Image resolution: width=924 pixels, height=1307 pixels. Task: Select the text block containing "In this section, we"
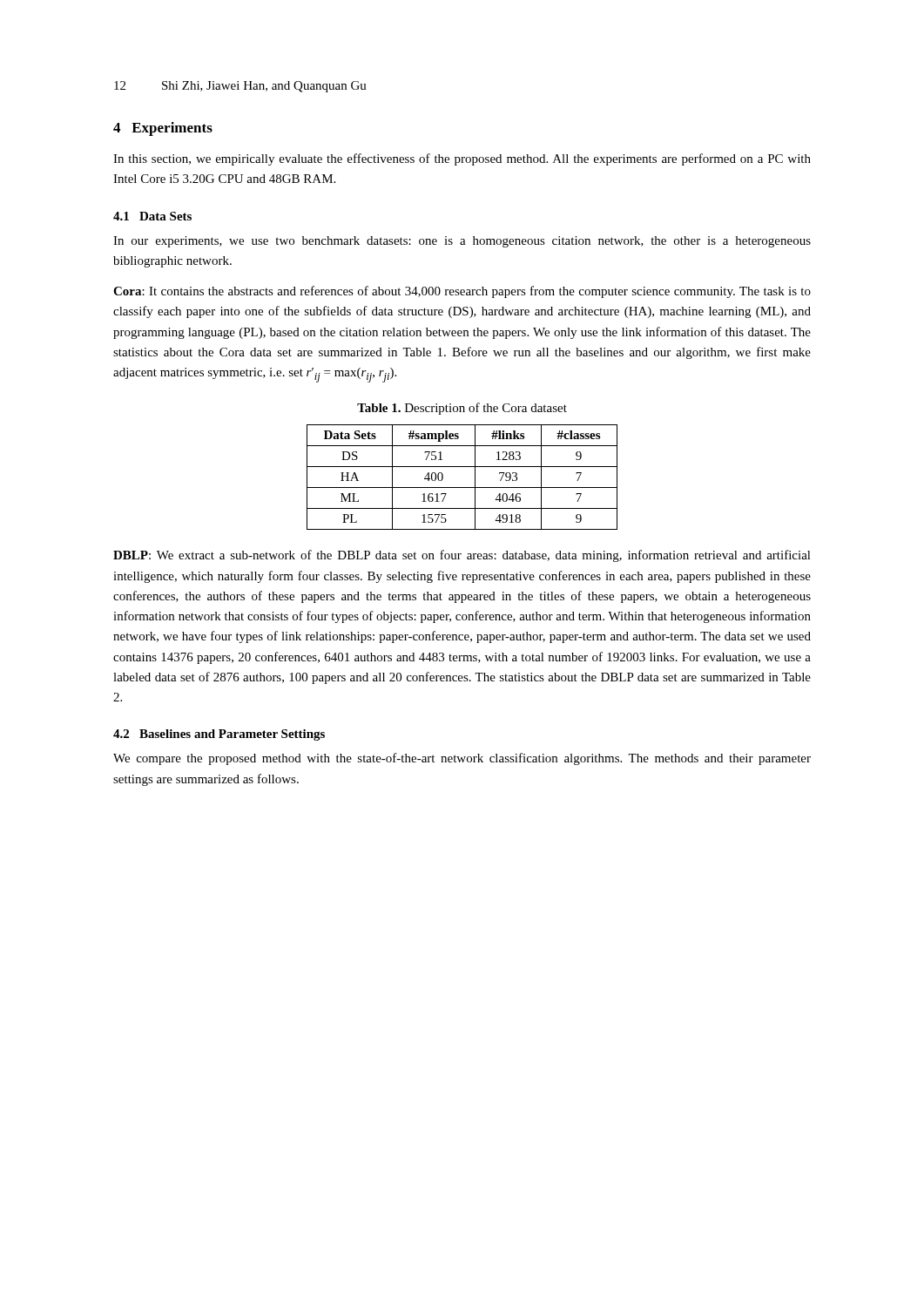tap(462, 169)
